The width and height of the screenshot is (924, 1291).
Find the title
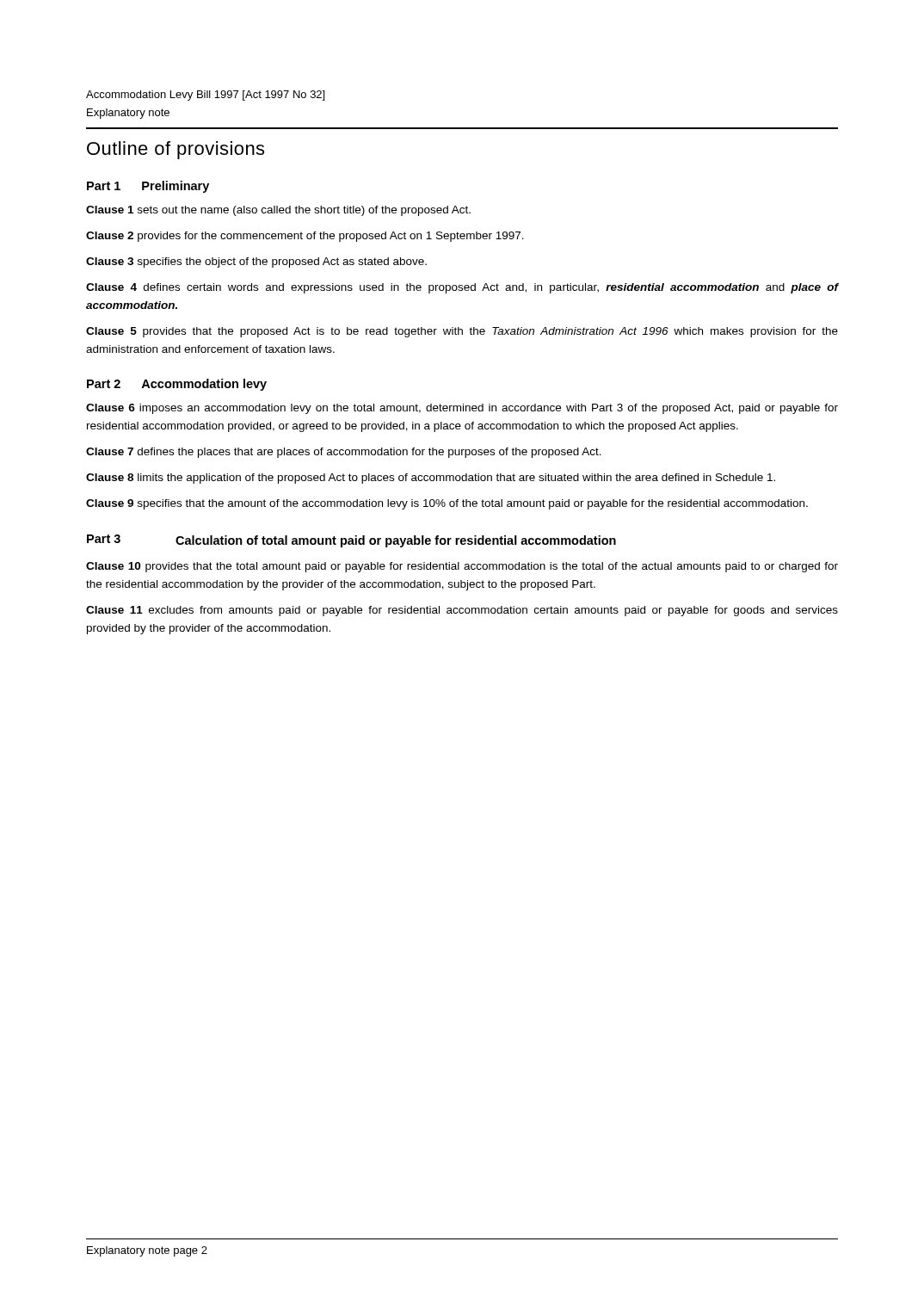coord(176,148)
